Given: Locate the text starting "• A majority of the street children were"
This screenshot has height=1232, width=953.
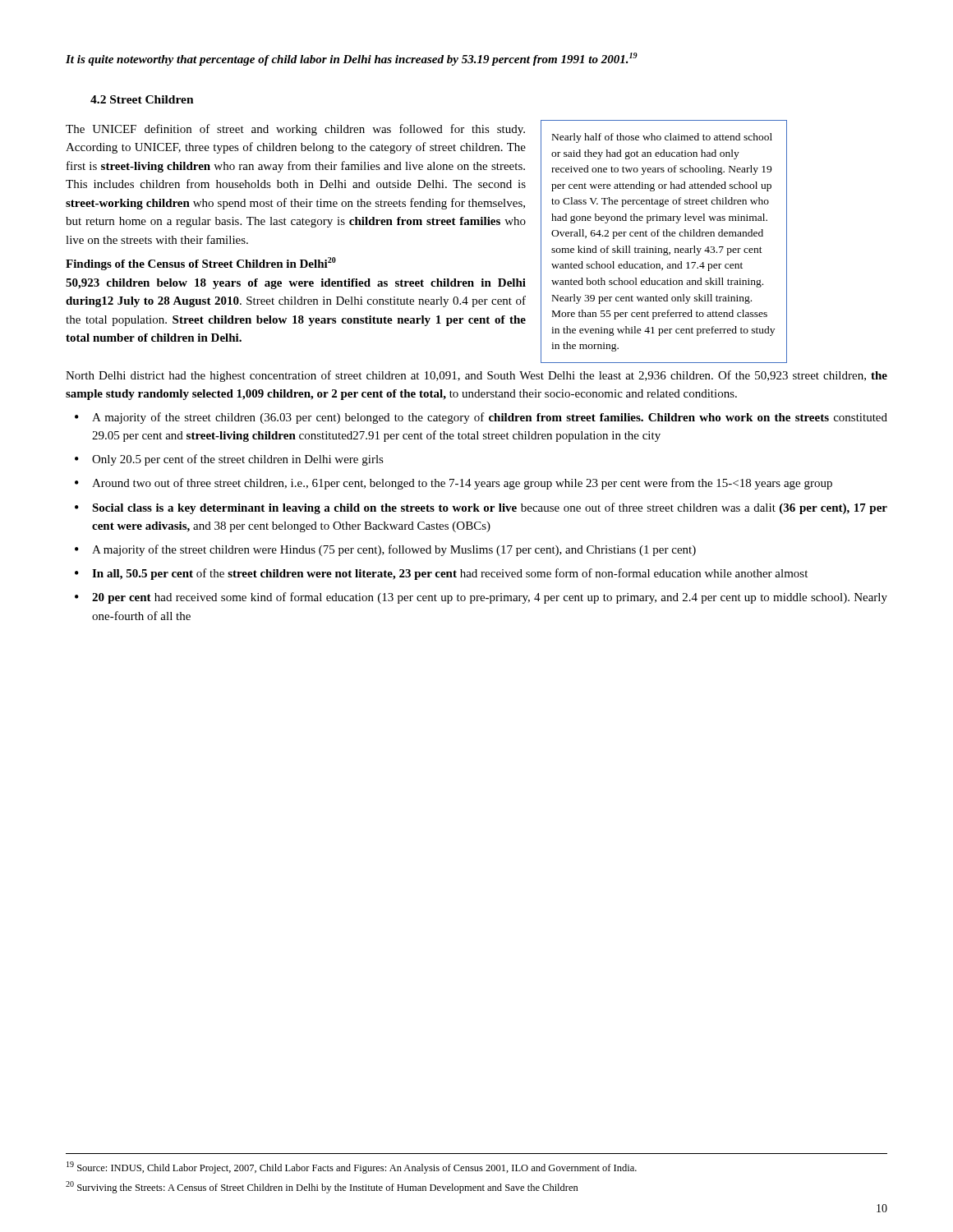Looking at the screenshot, I should tap(481, 550).
